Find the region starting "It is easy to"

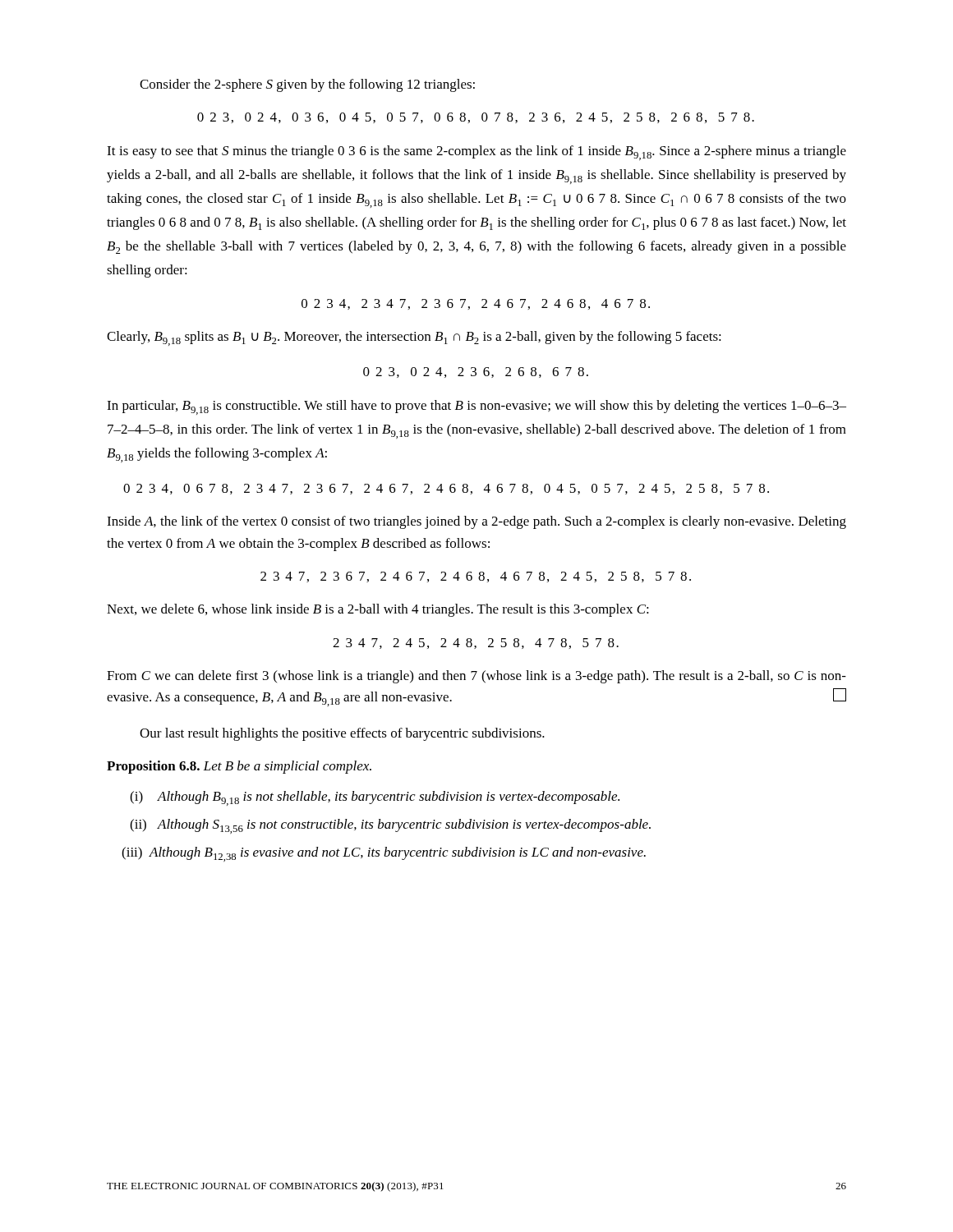476,210
